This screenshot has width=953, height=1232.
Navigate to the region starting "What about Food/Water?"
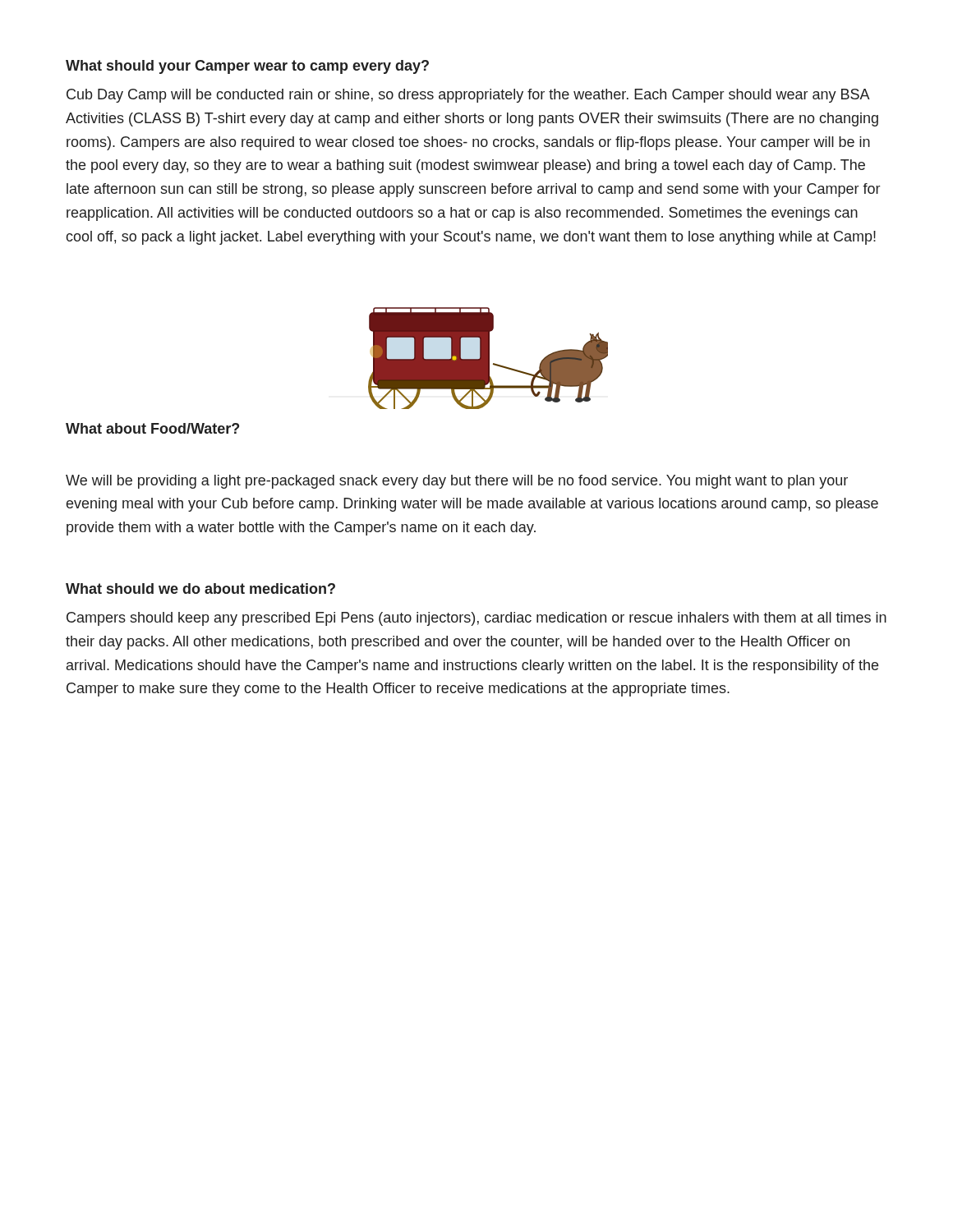(x=153, y=428)
